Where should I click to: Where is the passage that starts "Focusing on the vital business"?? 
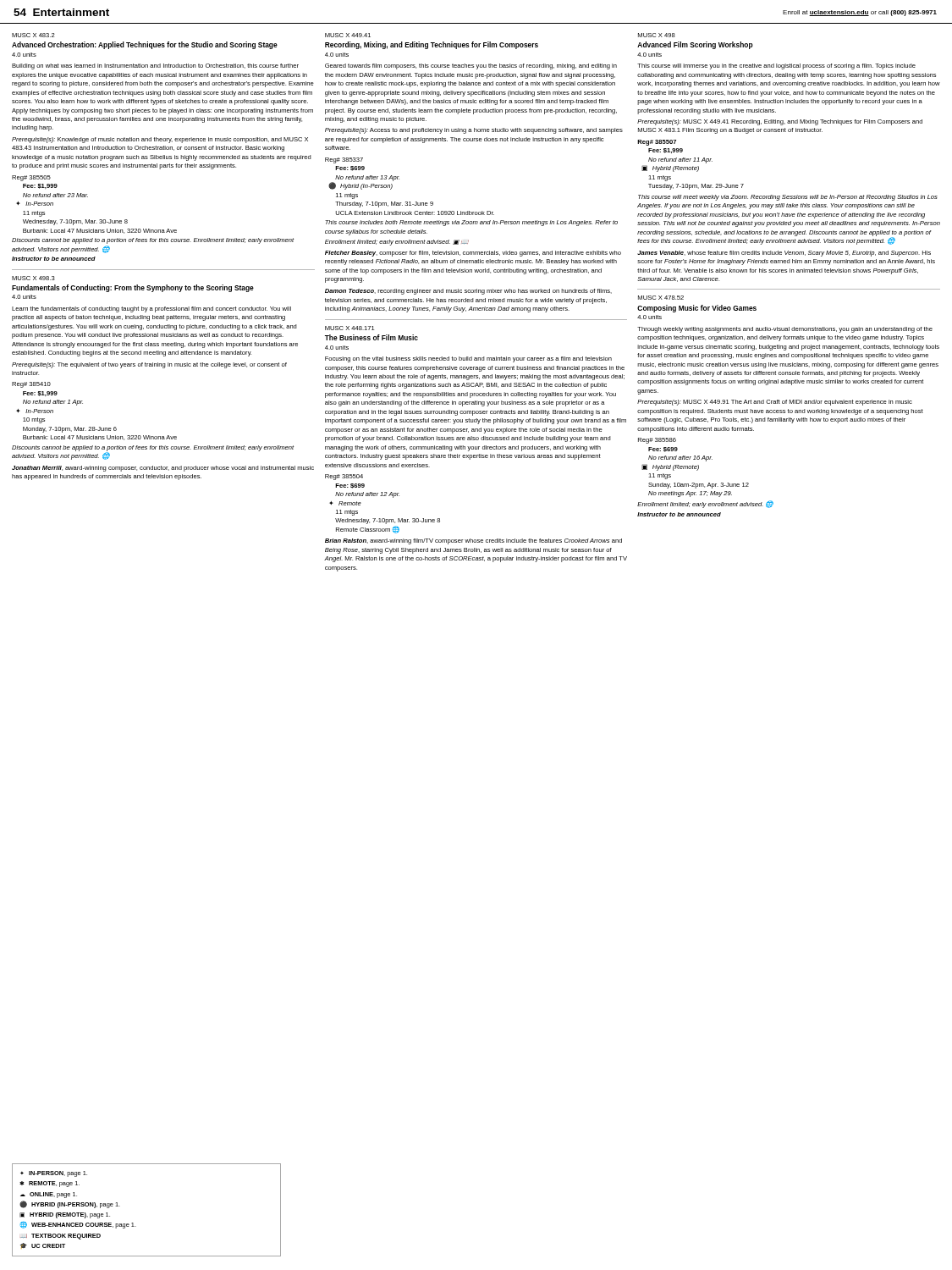tap(476, 412)
